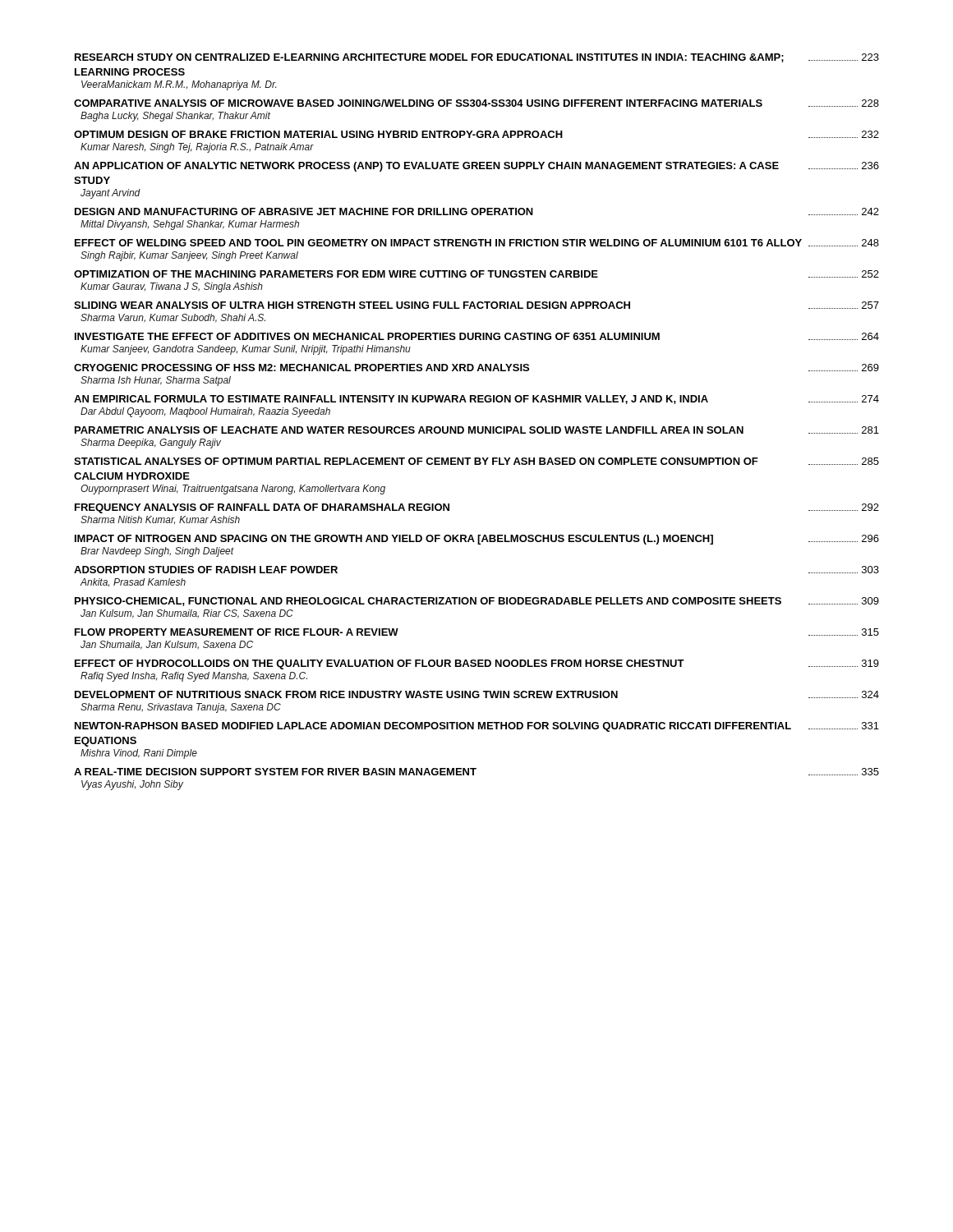Find the list item containing "COMPARATIVE ANALYSIS OF MICROWAVE BASED JOINING/WELDING OF"
This screenshot has width=953, height=1232.
[x=476, y=108]
